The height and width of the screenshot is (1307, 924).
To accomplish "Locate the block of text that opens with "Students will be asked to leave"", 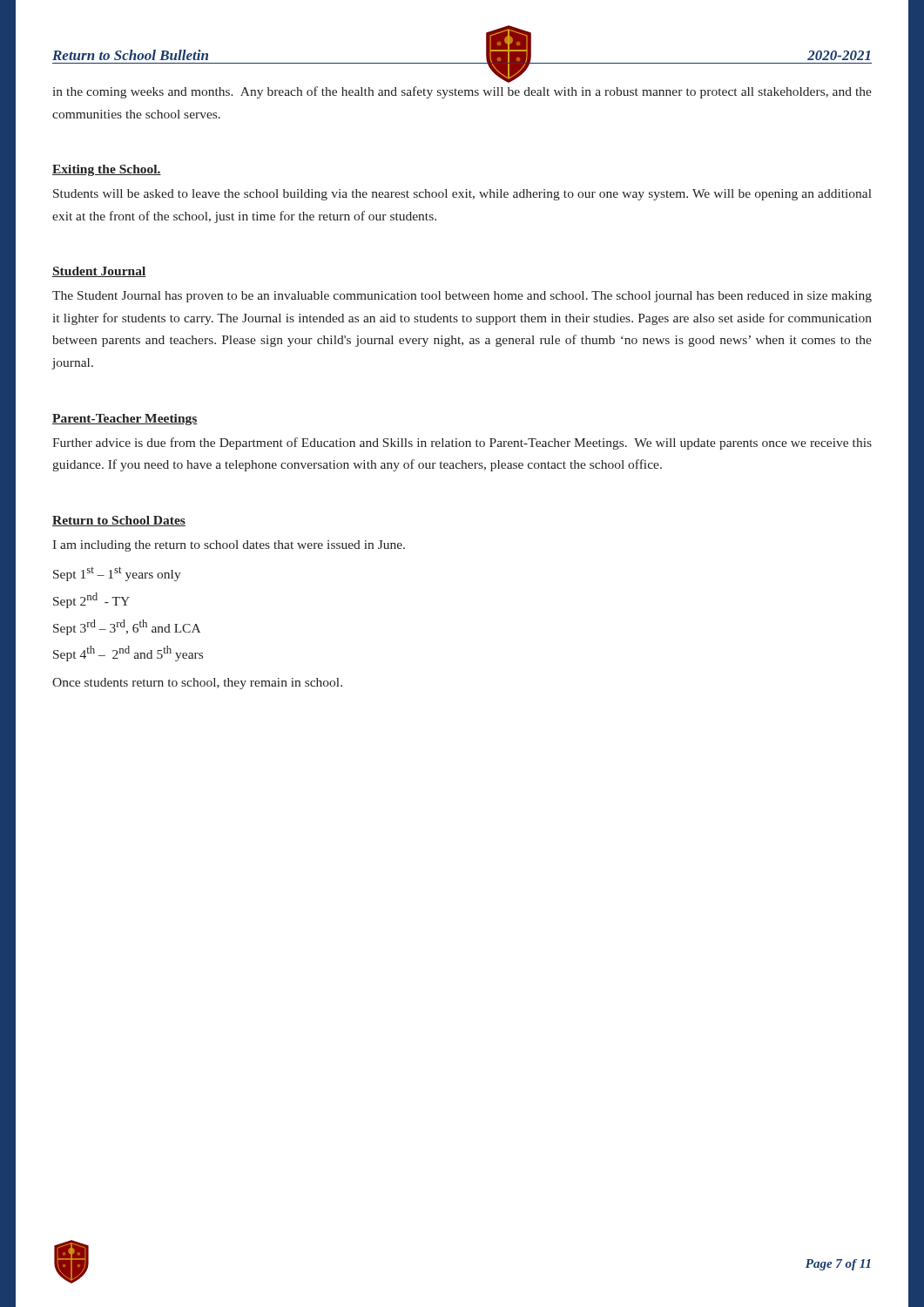I will (x=462, y=204).
